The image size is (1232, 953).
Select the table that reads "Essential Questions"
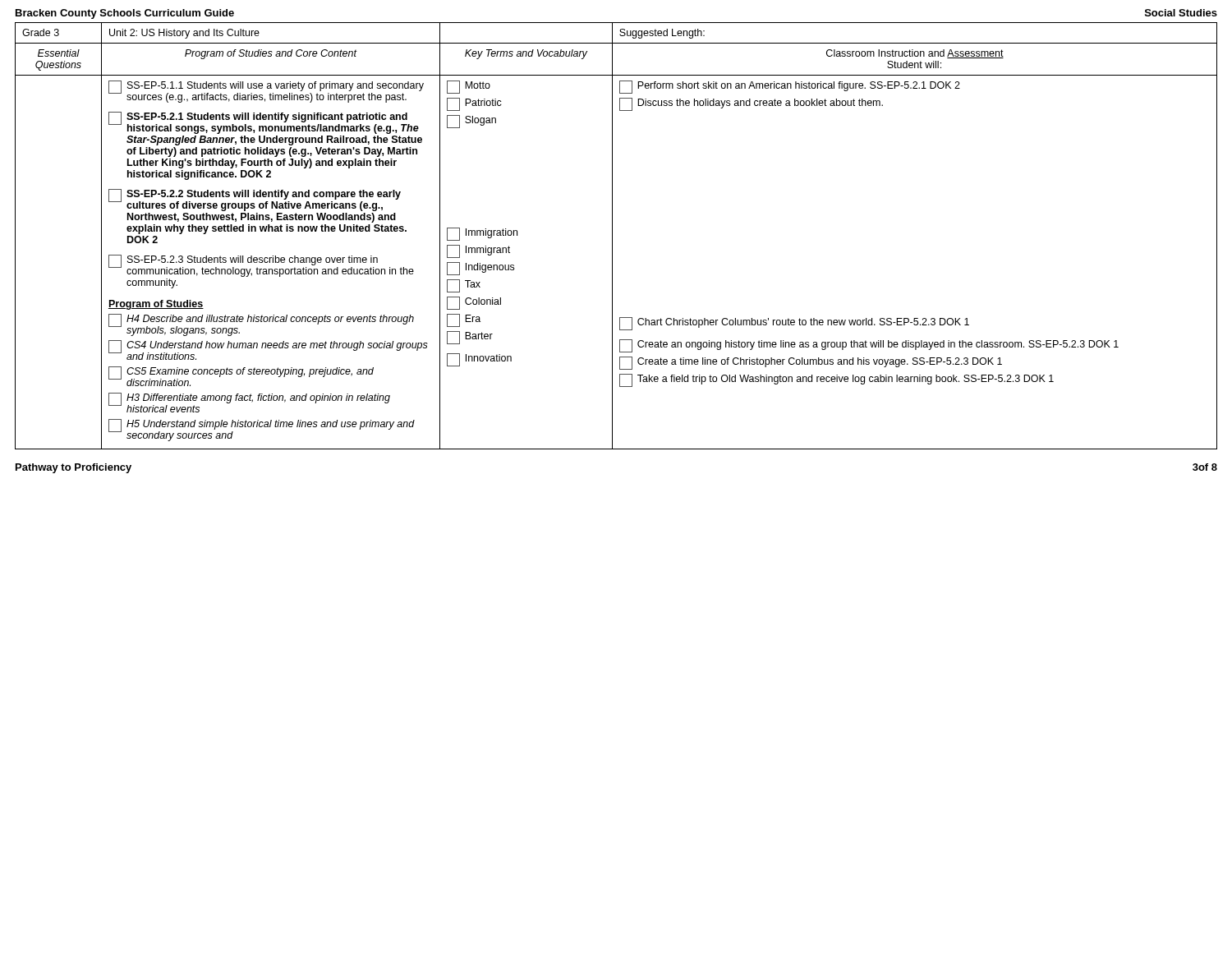(616, 236)
